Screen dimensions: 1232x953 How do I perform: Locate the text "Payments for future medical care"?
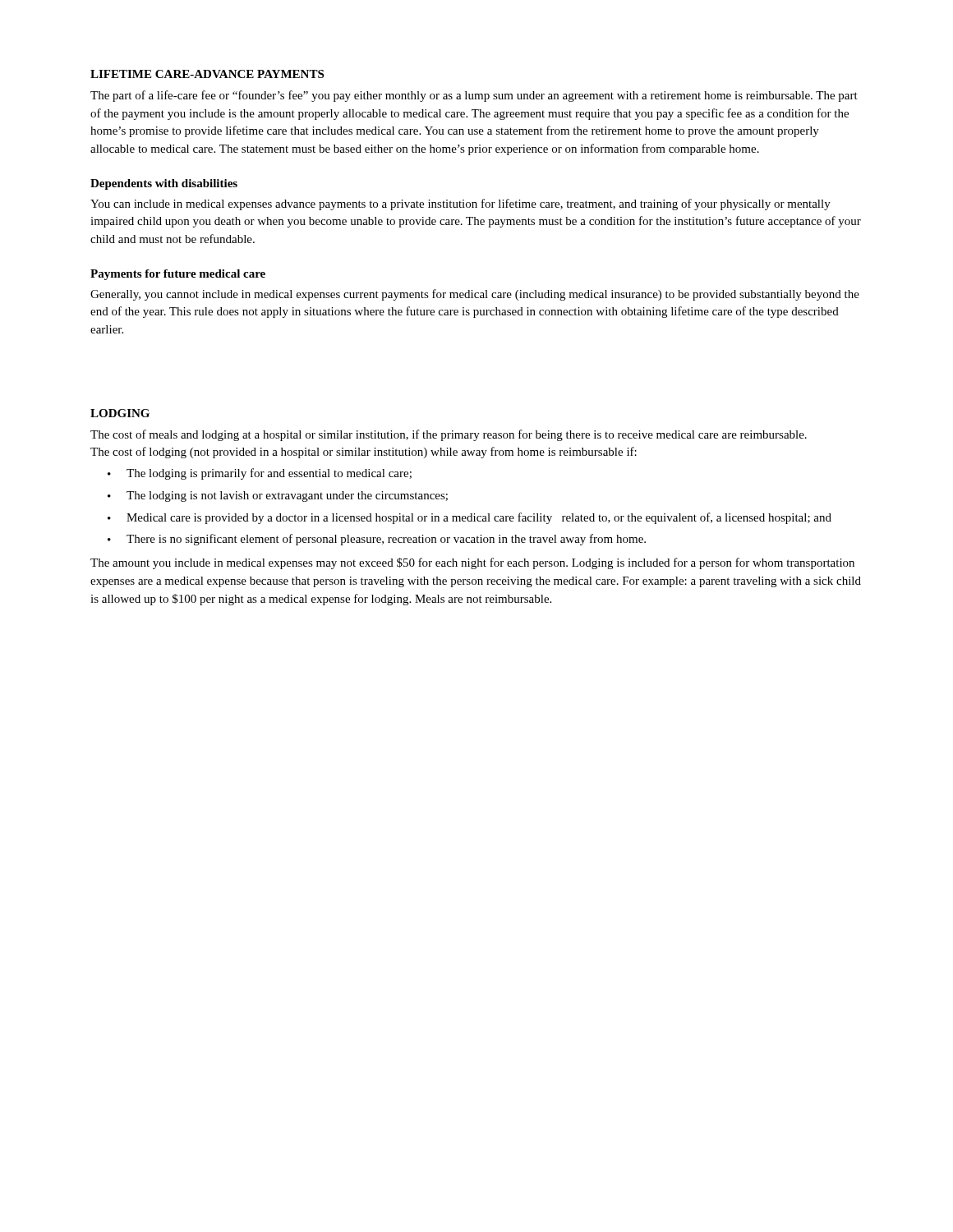178,273
